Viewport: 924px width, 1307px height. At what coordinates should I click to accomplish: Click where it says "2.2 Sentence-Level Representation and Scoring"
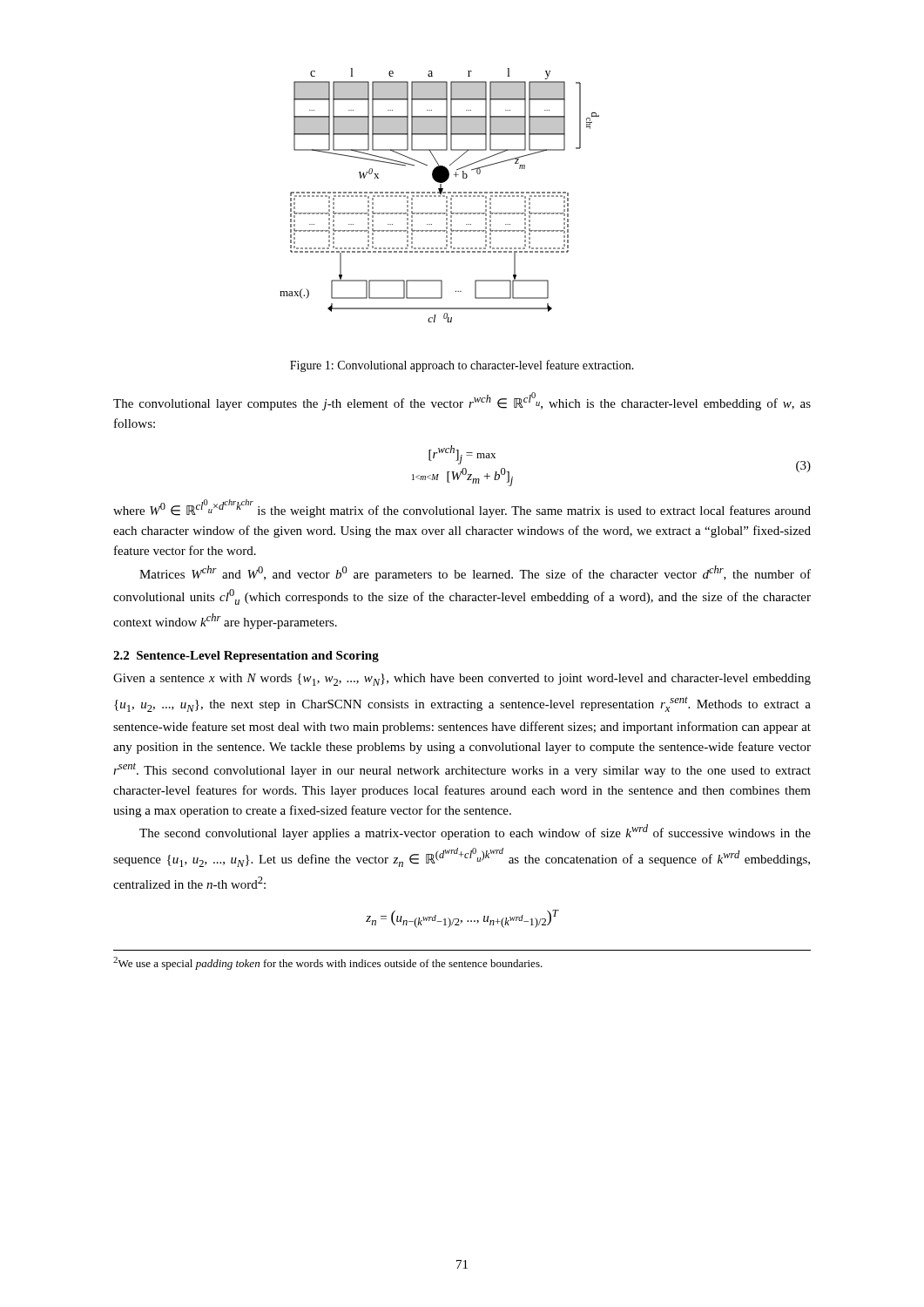click(x=246, y=656)
